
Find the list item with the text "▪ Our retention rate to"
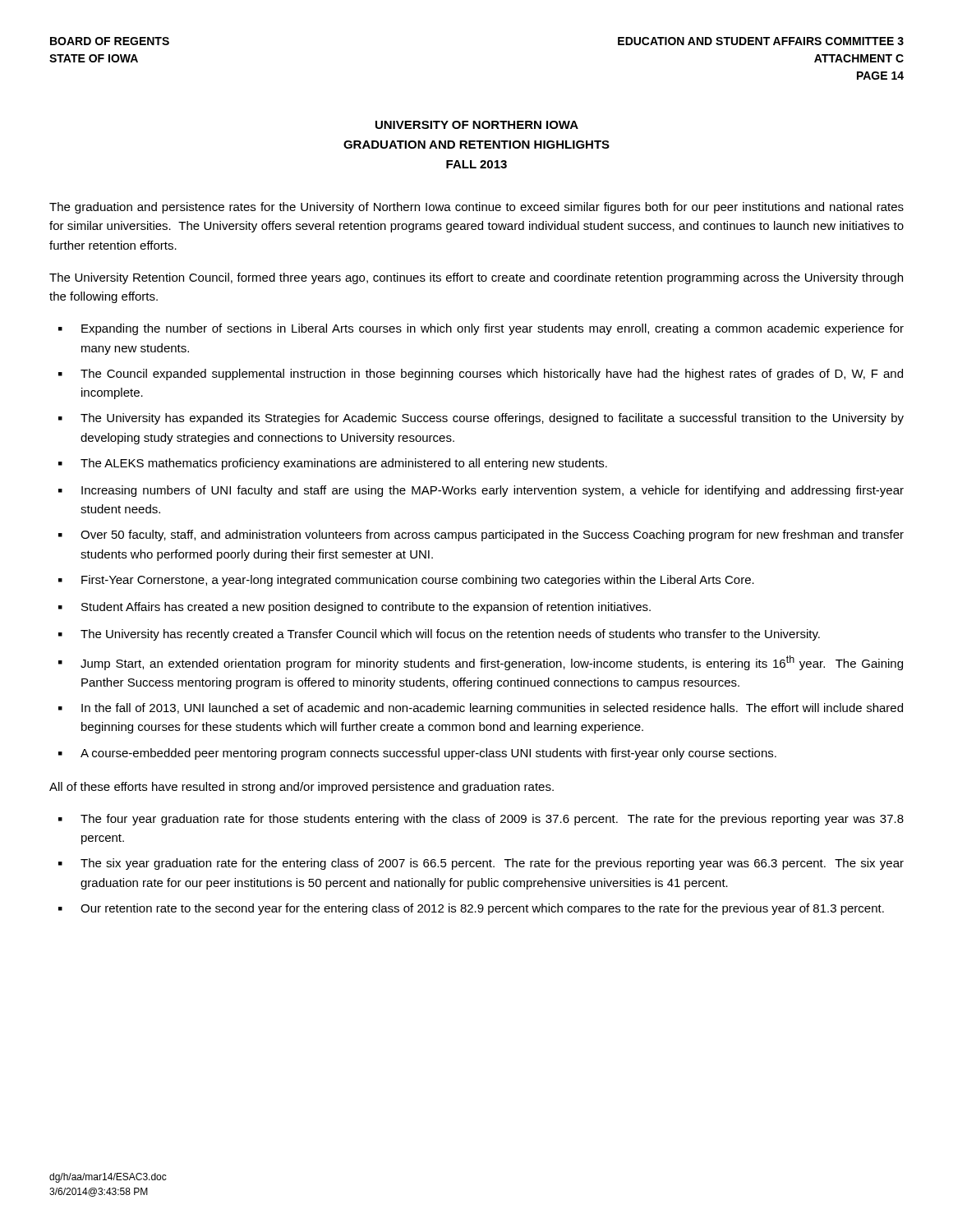481,909
